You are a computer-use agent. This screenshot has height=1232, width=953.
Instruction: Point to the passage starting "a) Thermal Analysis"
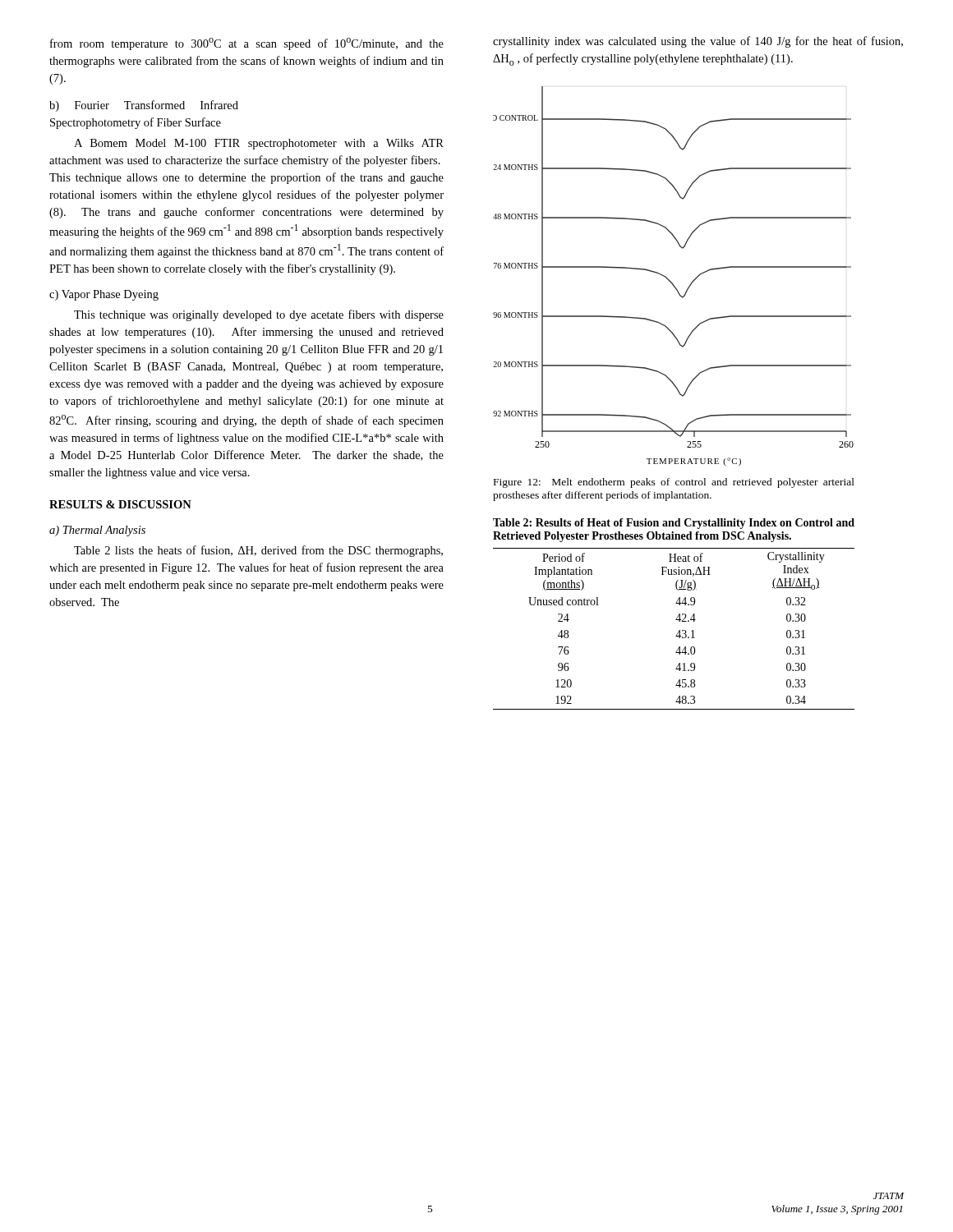97,530
